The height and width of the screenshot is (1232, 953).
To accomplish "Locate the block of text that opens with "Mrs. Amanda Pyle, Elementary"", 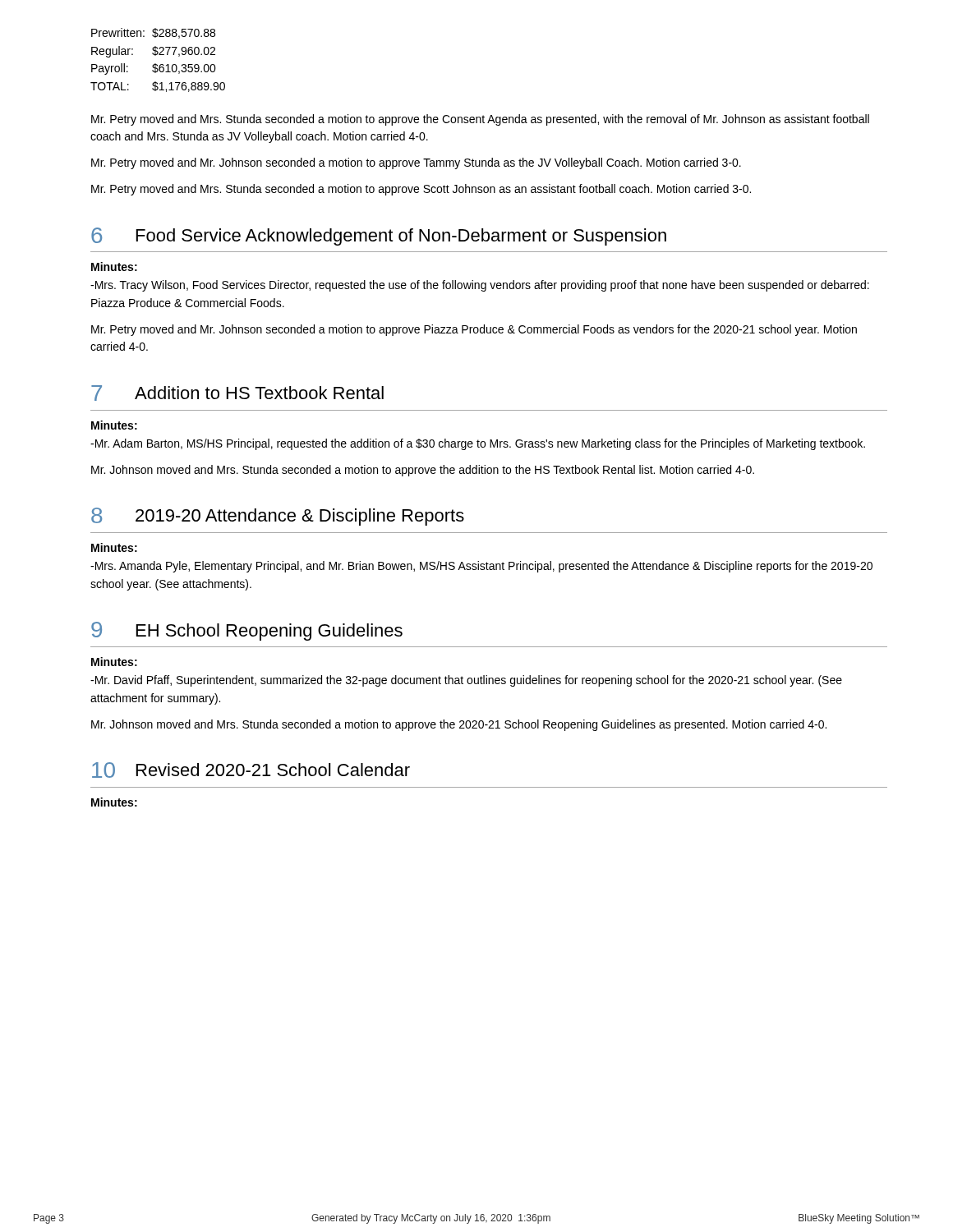I will click(x=482, y=575).
